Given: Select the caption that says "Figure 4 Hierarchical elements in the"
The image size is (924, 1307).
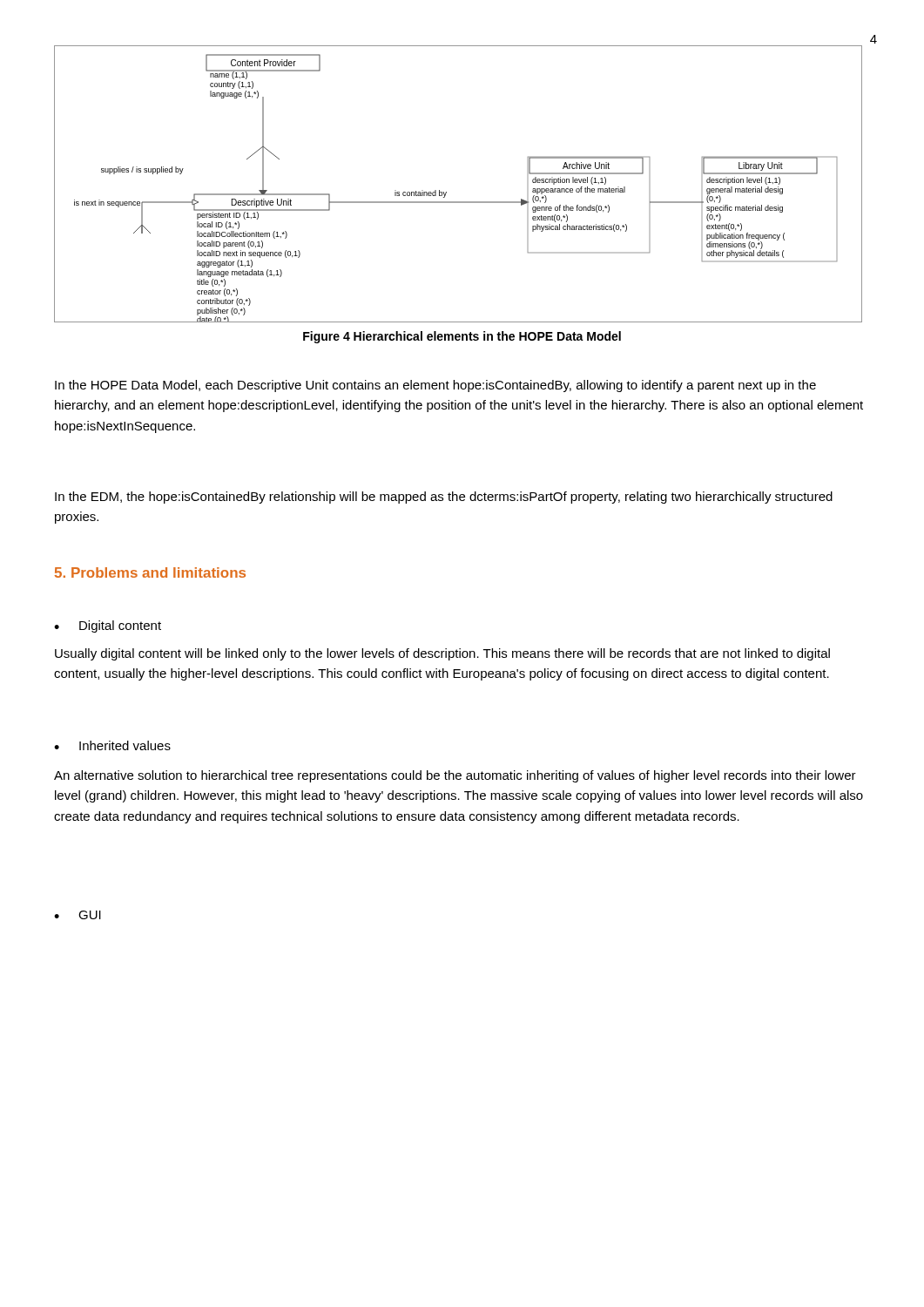Looking at the screenshot, I should (462, 336).
